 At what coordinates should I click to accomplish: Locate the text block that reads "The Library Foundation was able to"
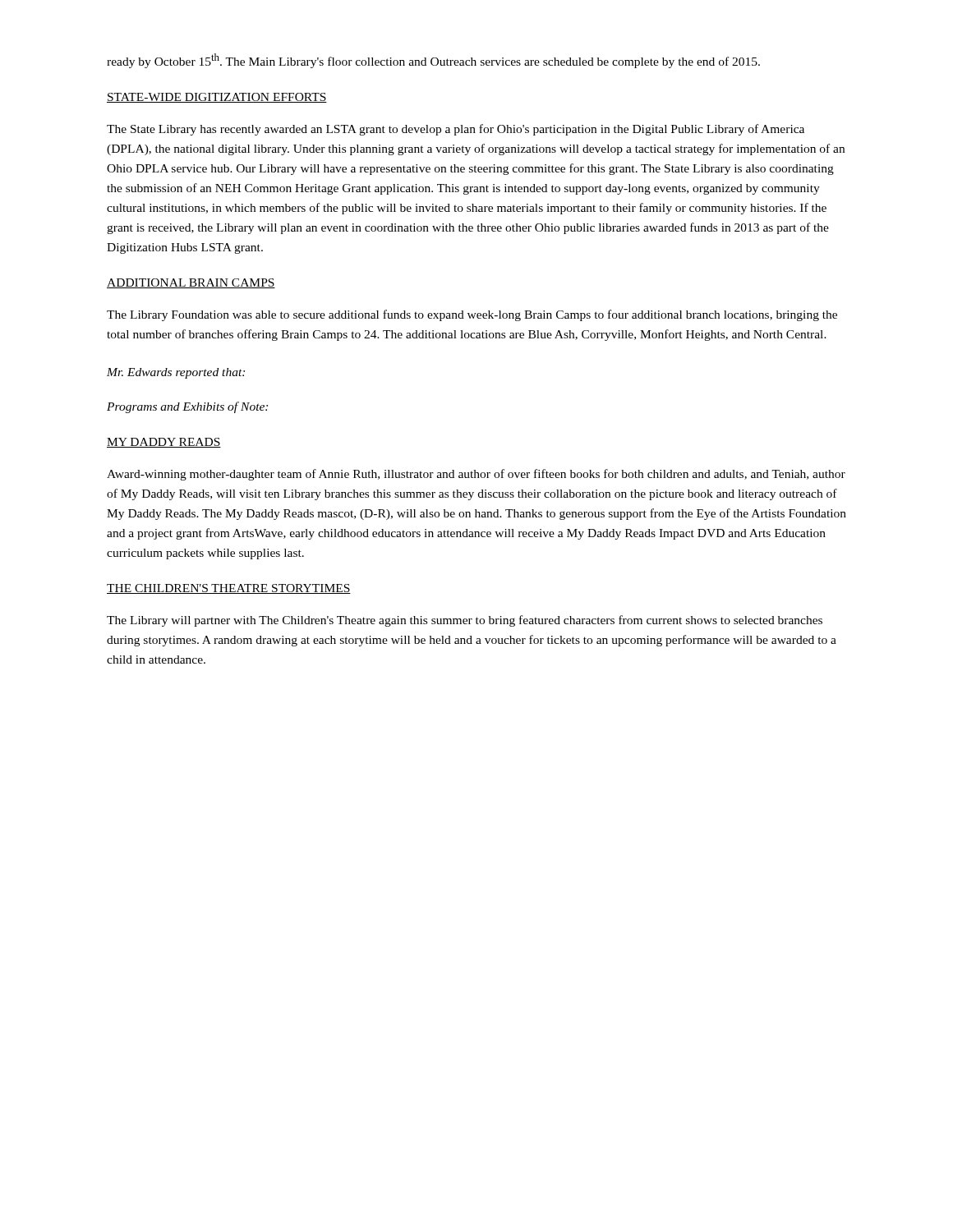click(472, 324)
